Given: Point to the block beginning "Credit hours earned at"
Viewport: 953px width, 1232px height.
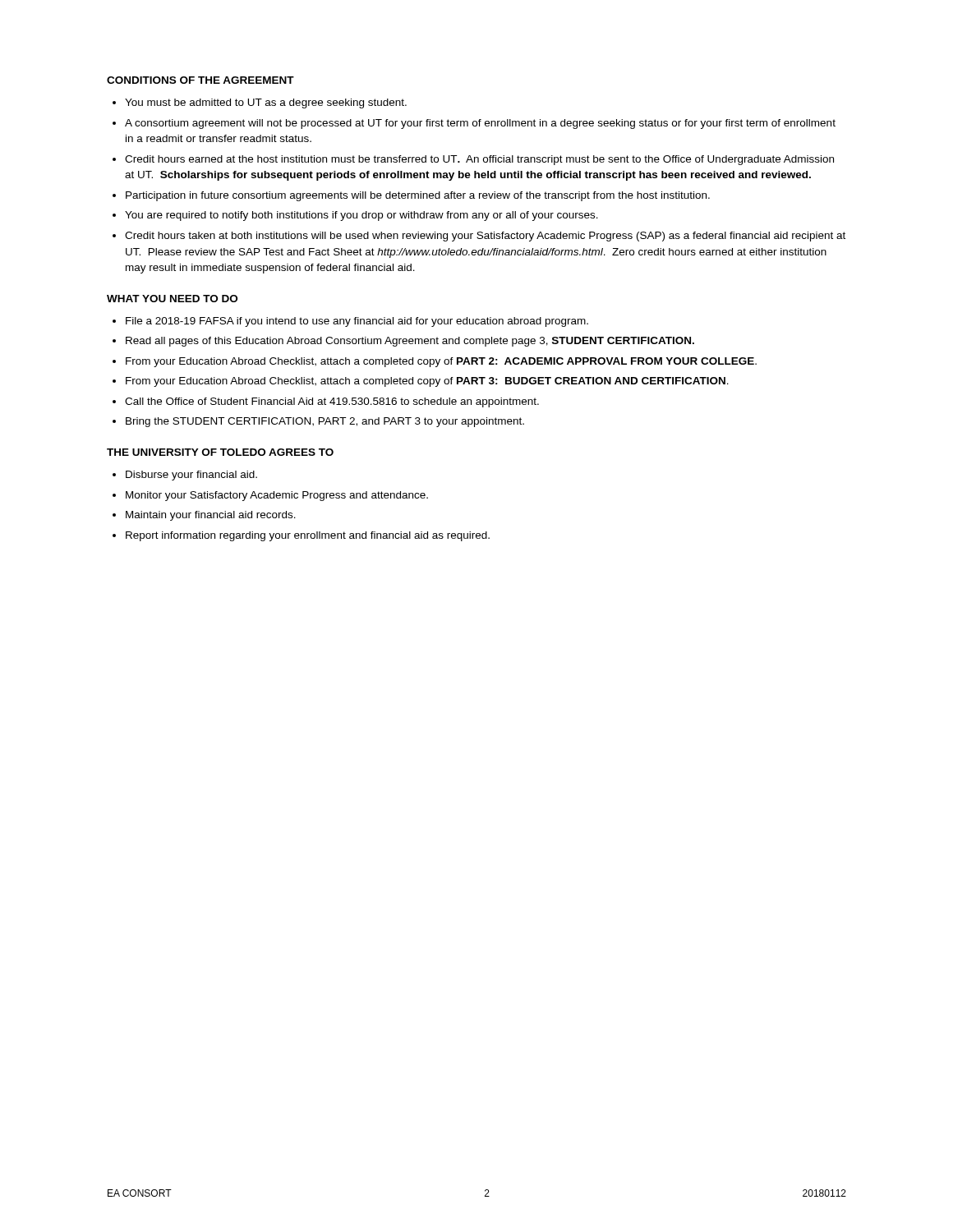Looking at the screenshot, I should (480, 167).
